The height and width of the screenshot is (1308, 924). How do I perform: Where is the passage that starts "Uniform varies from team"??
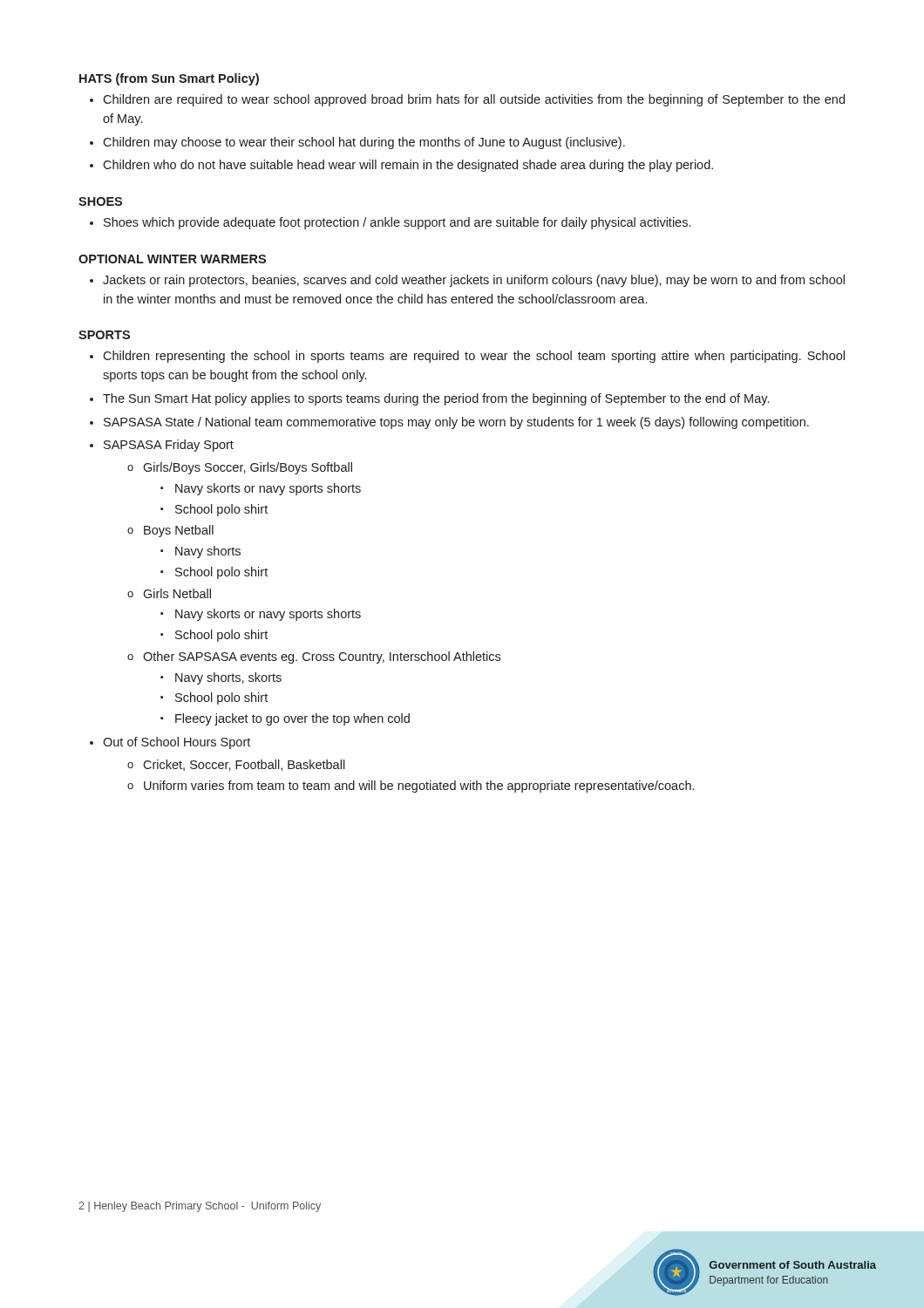(486, 787)
